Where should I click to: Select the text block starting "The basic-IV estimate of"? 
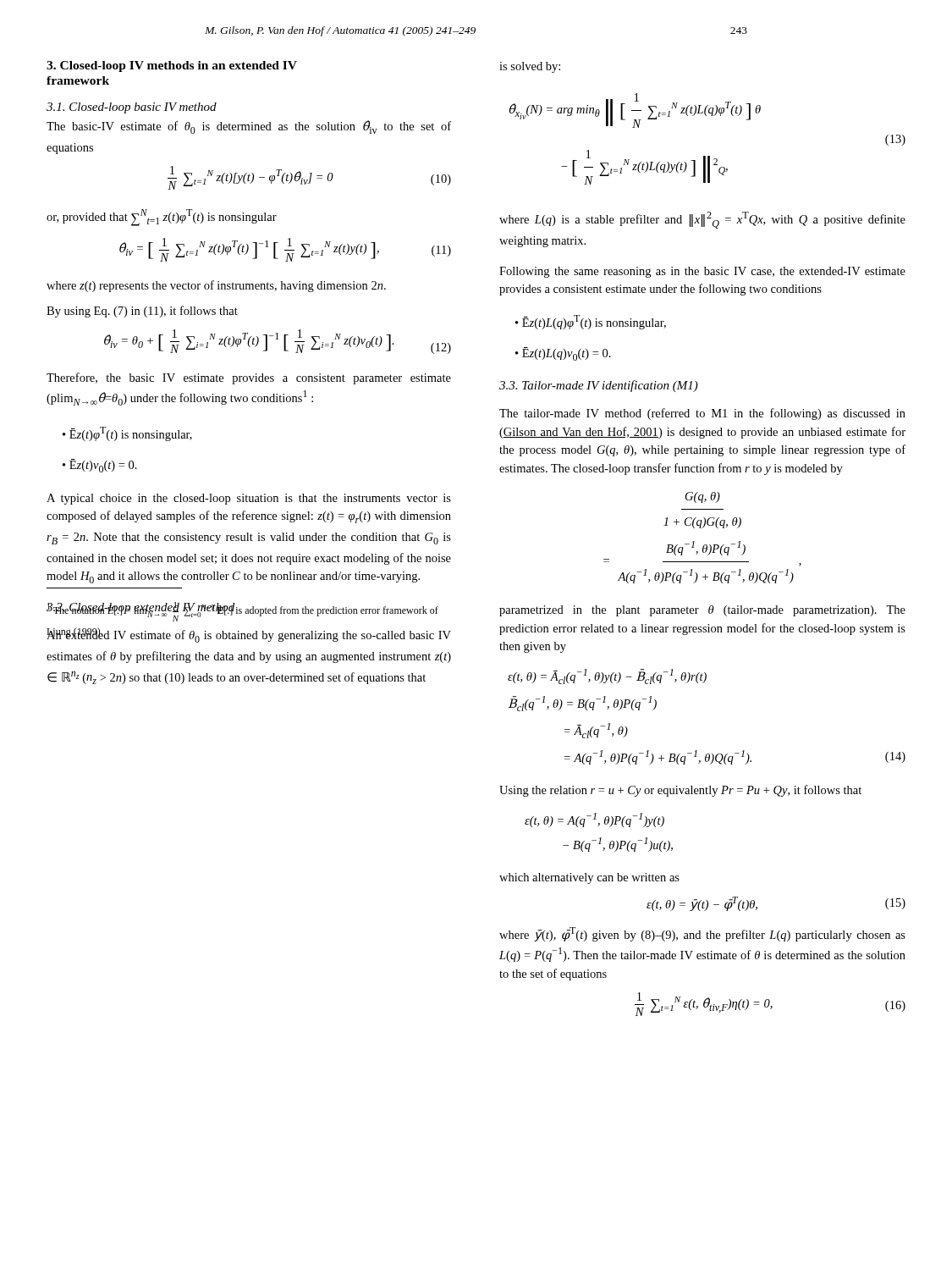click(249, 137)
